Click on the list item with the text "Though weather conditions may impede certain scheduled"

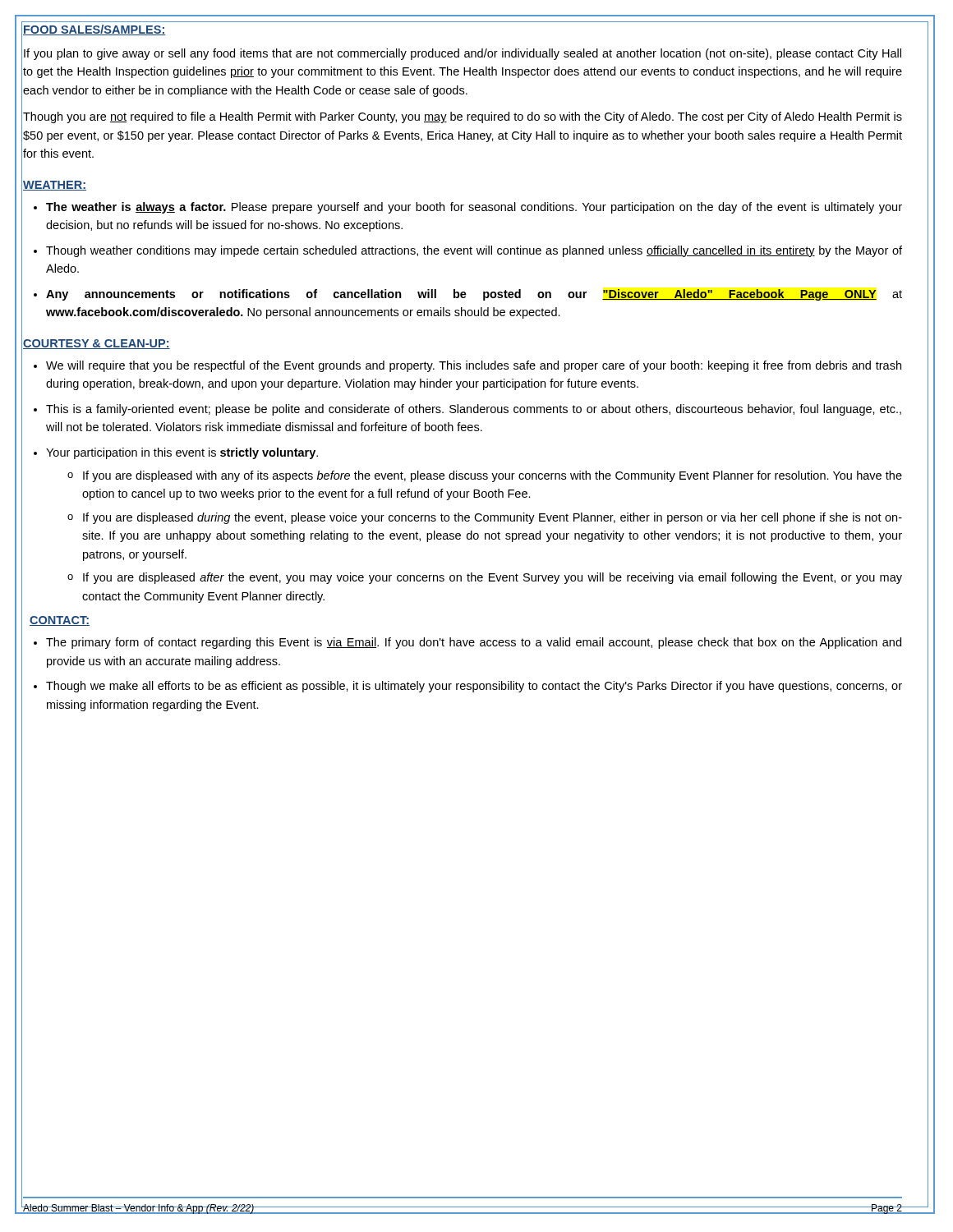tap(474, 260)
